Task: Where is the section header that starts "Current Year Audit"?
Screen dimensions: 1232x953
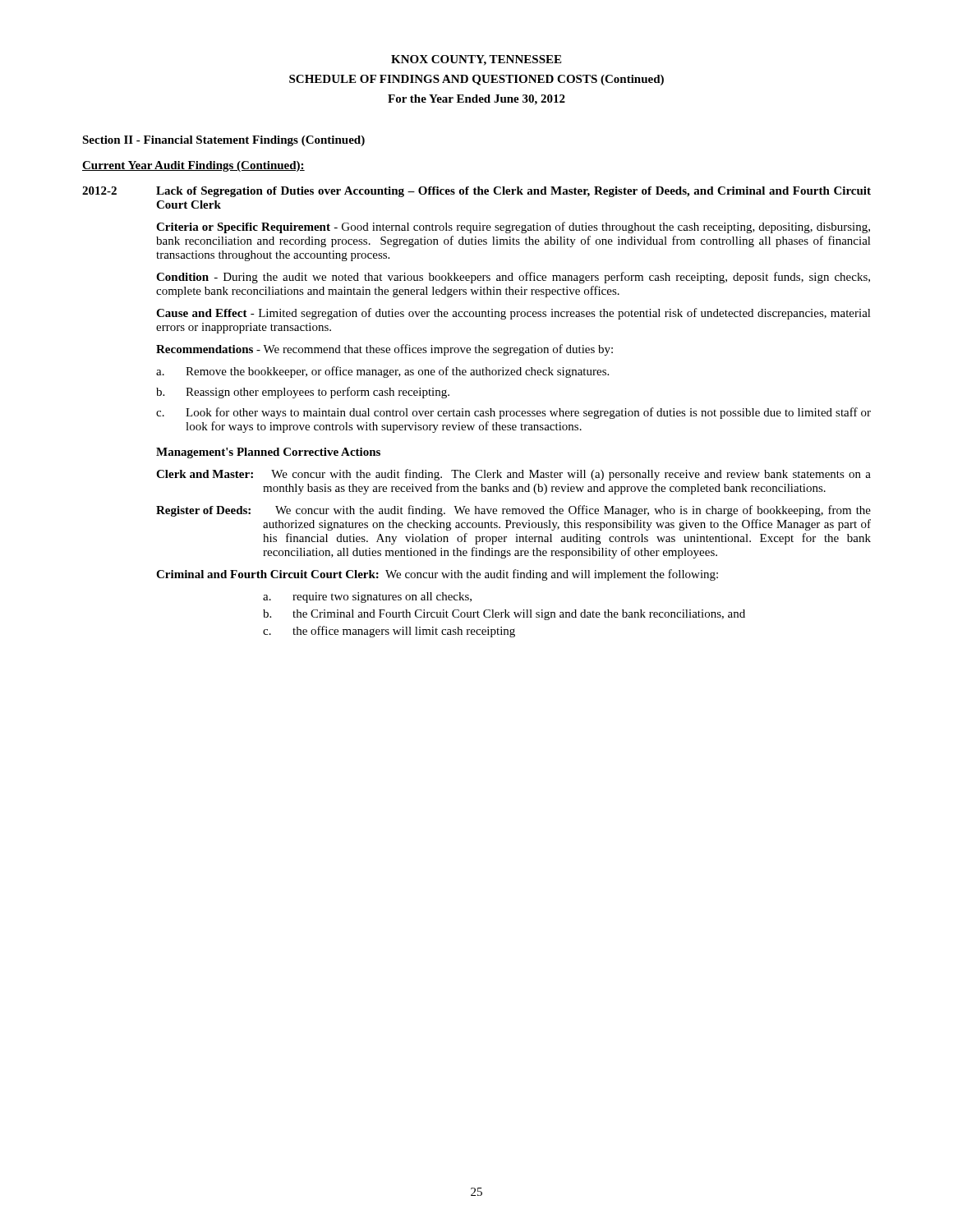Action: coord(193,165)
